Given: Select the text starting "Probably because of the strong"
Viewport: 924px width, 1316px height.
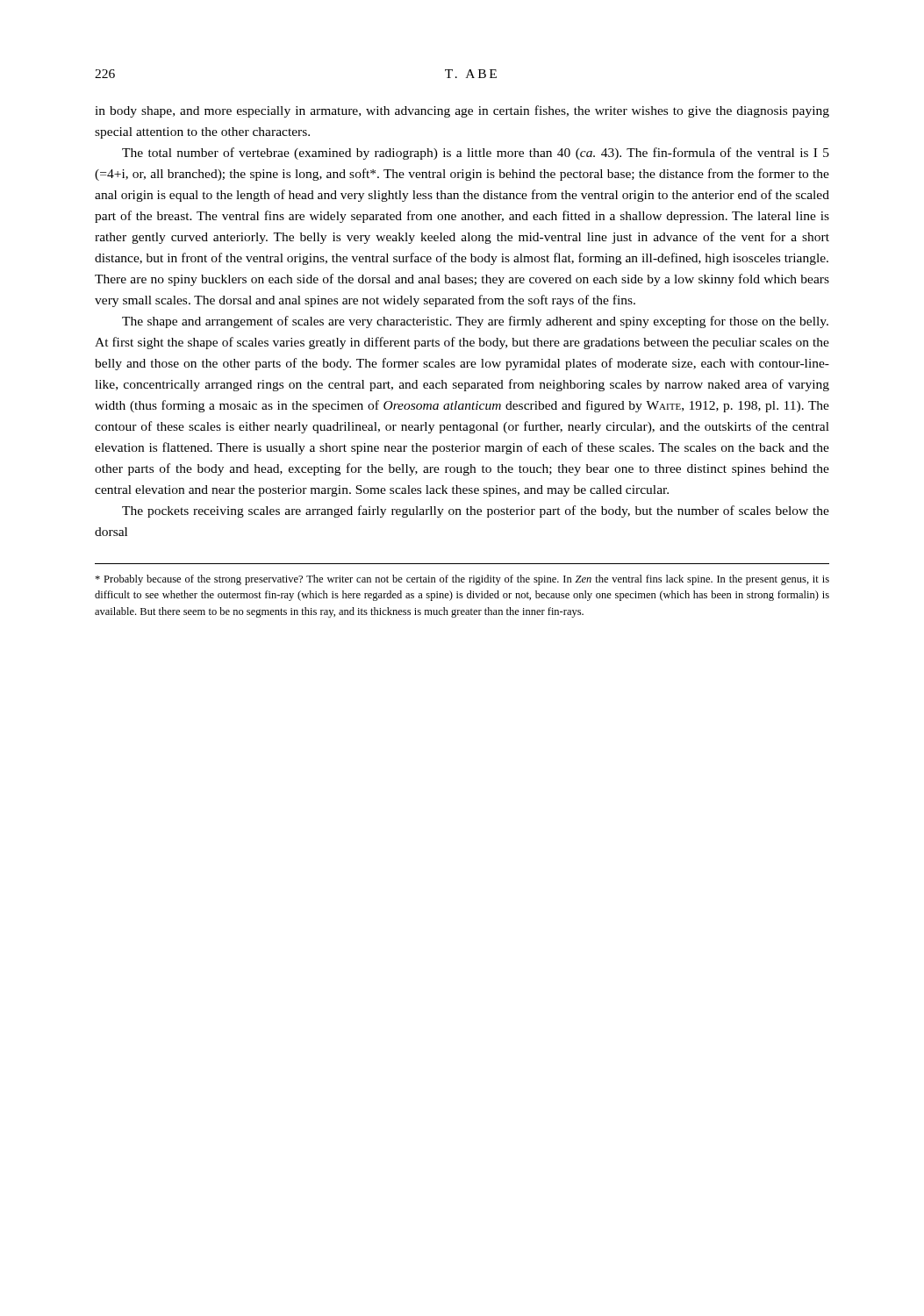Looking at the screenshot, I should coord(462,595).
